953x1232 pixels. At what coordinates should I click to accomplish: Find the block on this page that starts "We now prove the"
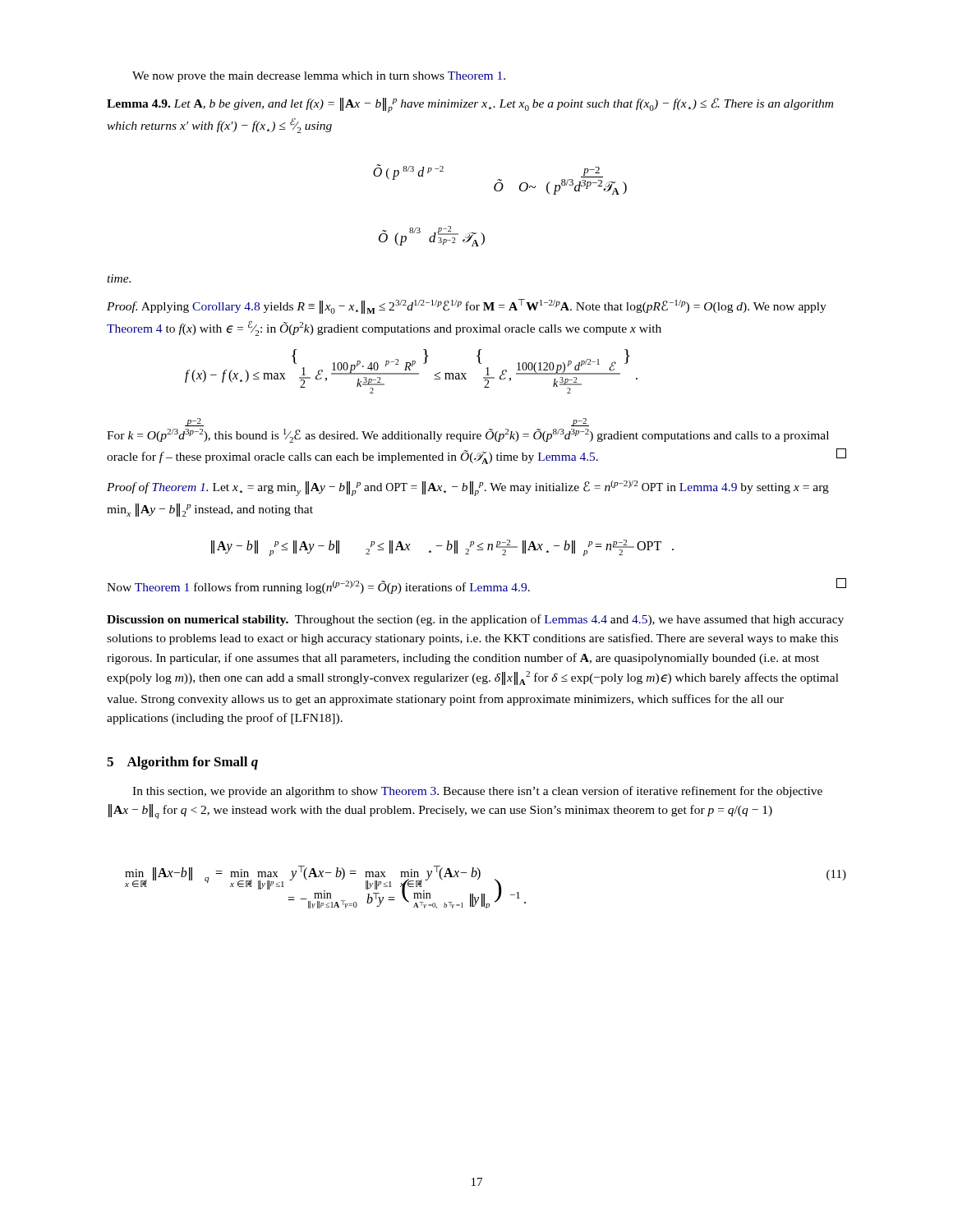(x=319, y=75)
